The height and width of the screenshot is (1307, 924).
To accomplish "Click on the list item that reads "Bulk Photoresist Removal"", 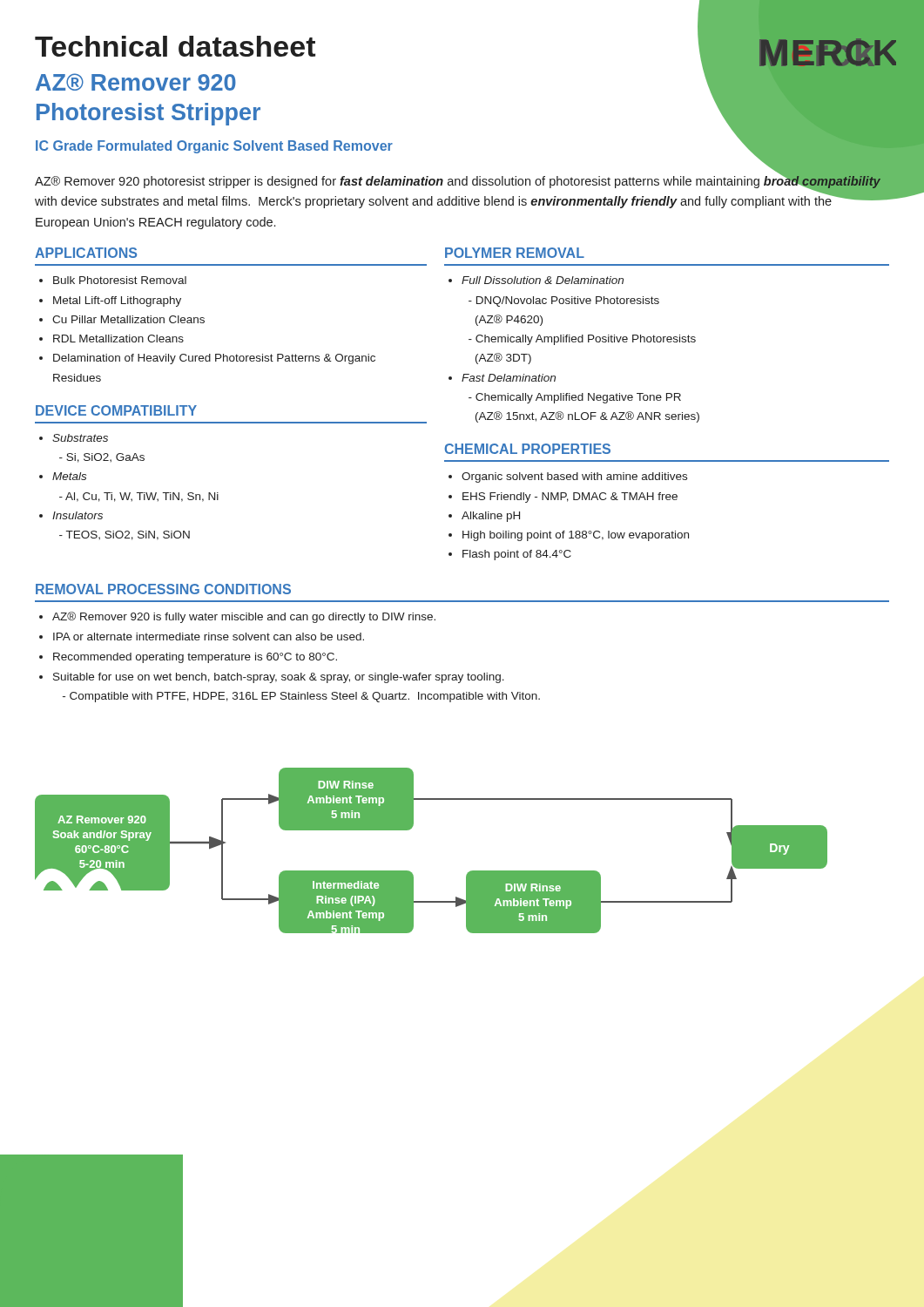I will (x=120, y=280).
